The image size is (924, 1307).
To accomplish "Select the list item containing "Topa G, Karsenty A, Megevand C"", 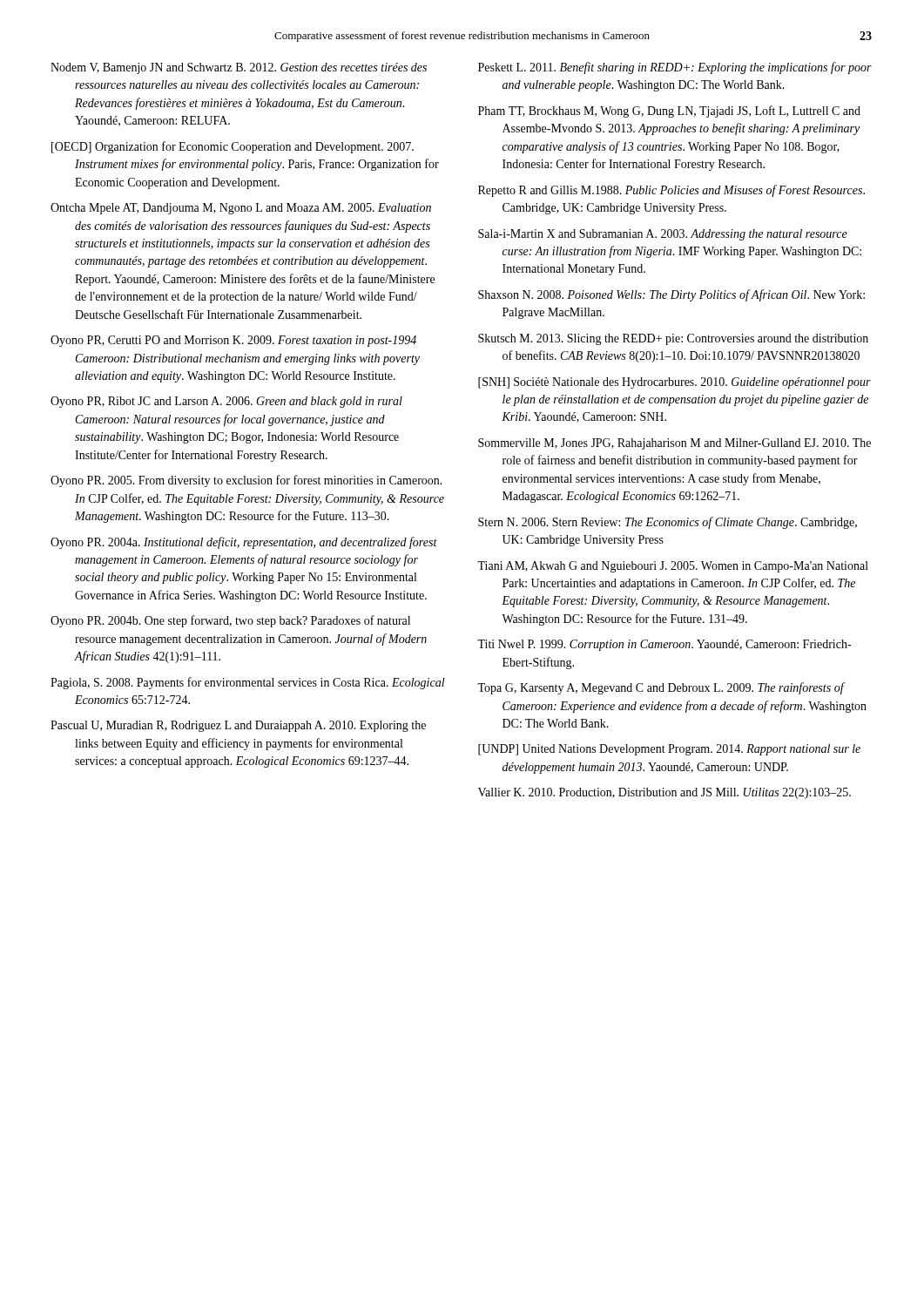I will [672, 706].
